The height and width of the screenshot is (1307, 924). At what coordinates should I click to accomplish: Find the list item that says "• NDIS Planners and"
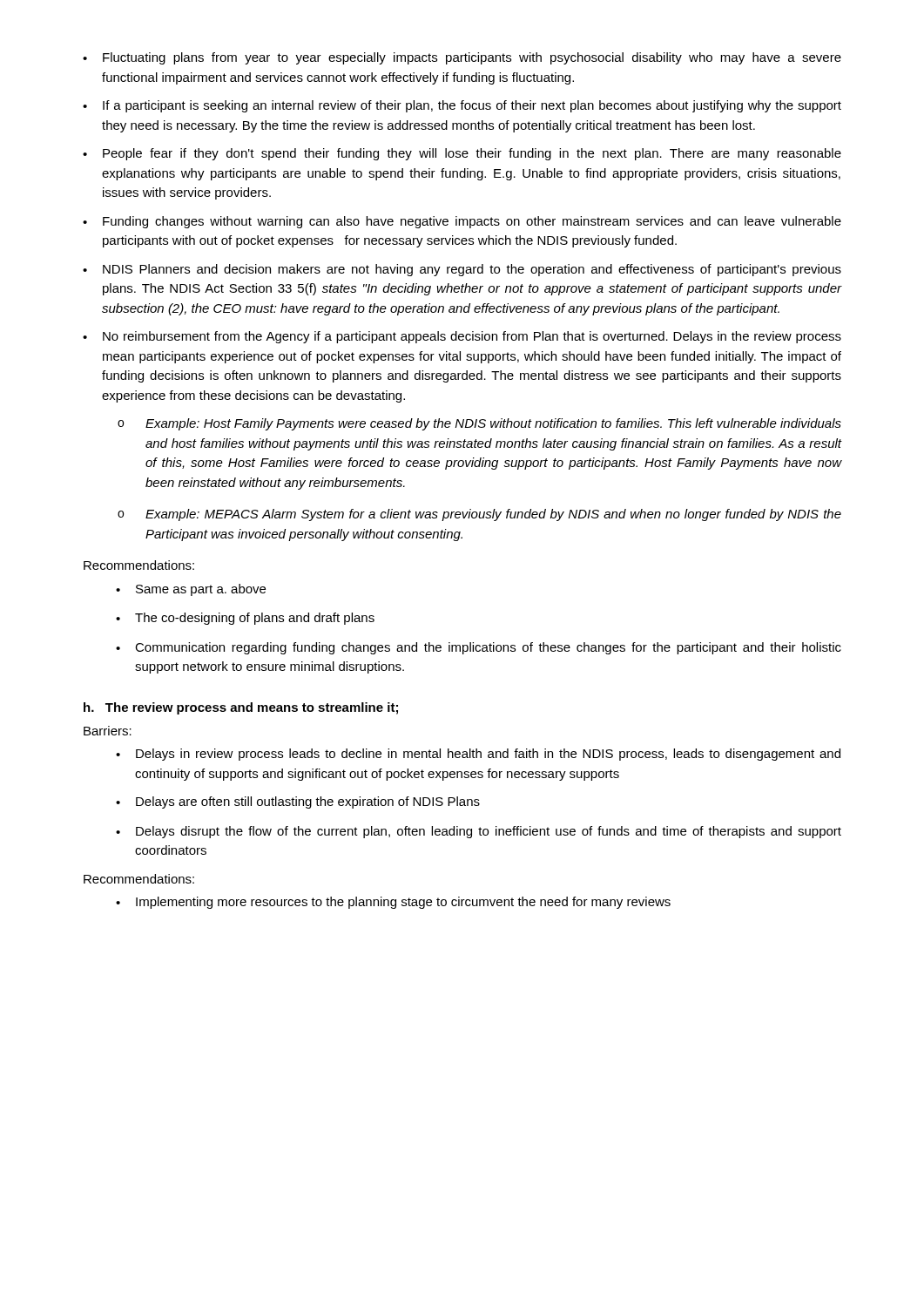462,289
